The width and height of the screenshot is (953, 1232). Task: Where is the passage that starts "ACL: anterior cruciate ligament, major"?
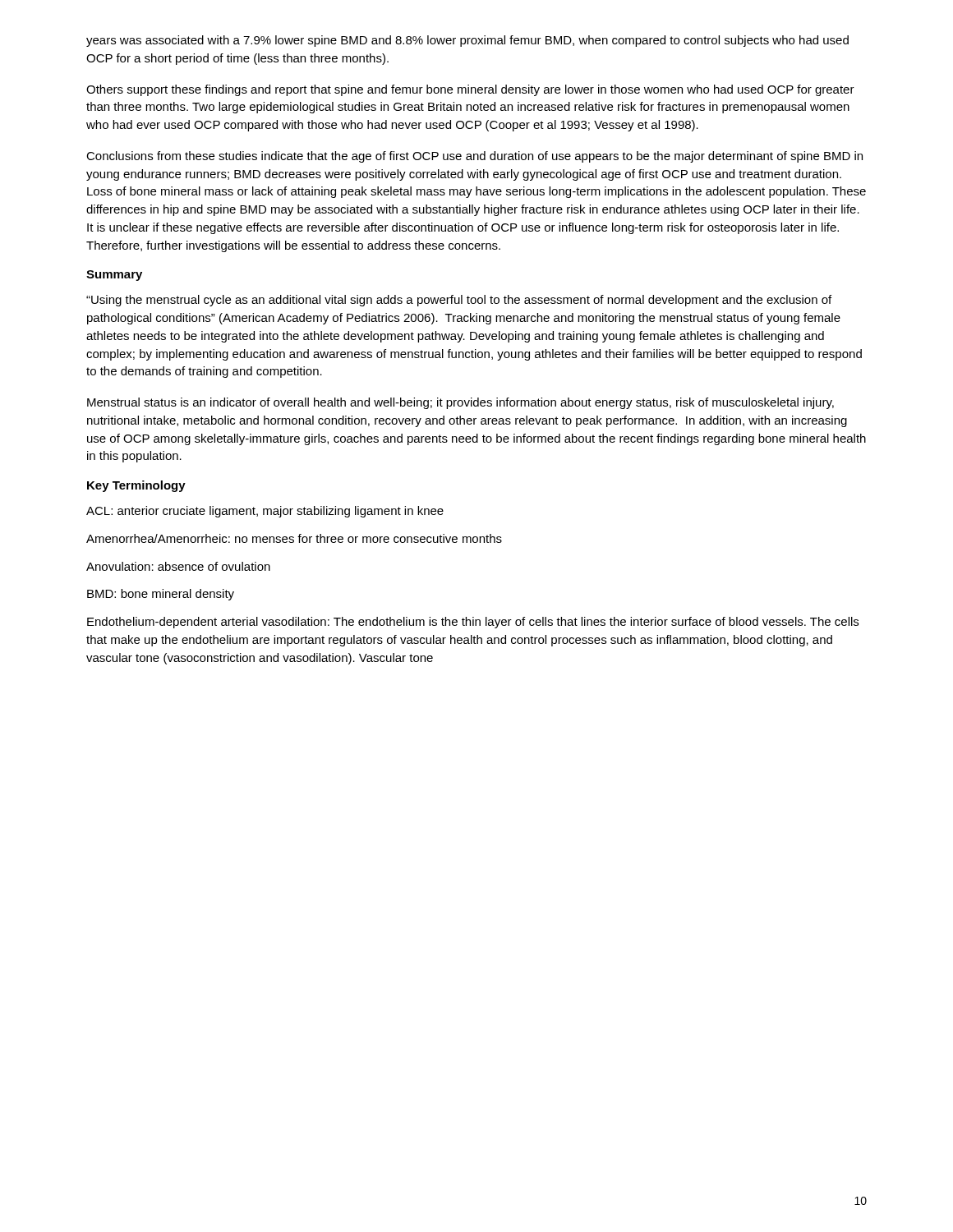click(265, 510)
